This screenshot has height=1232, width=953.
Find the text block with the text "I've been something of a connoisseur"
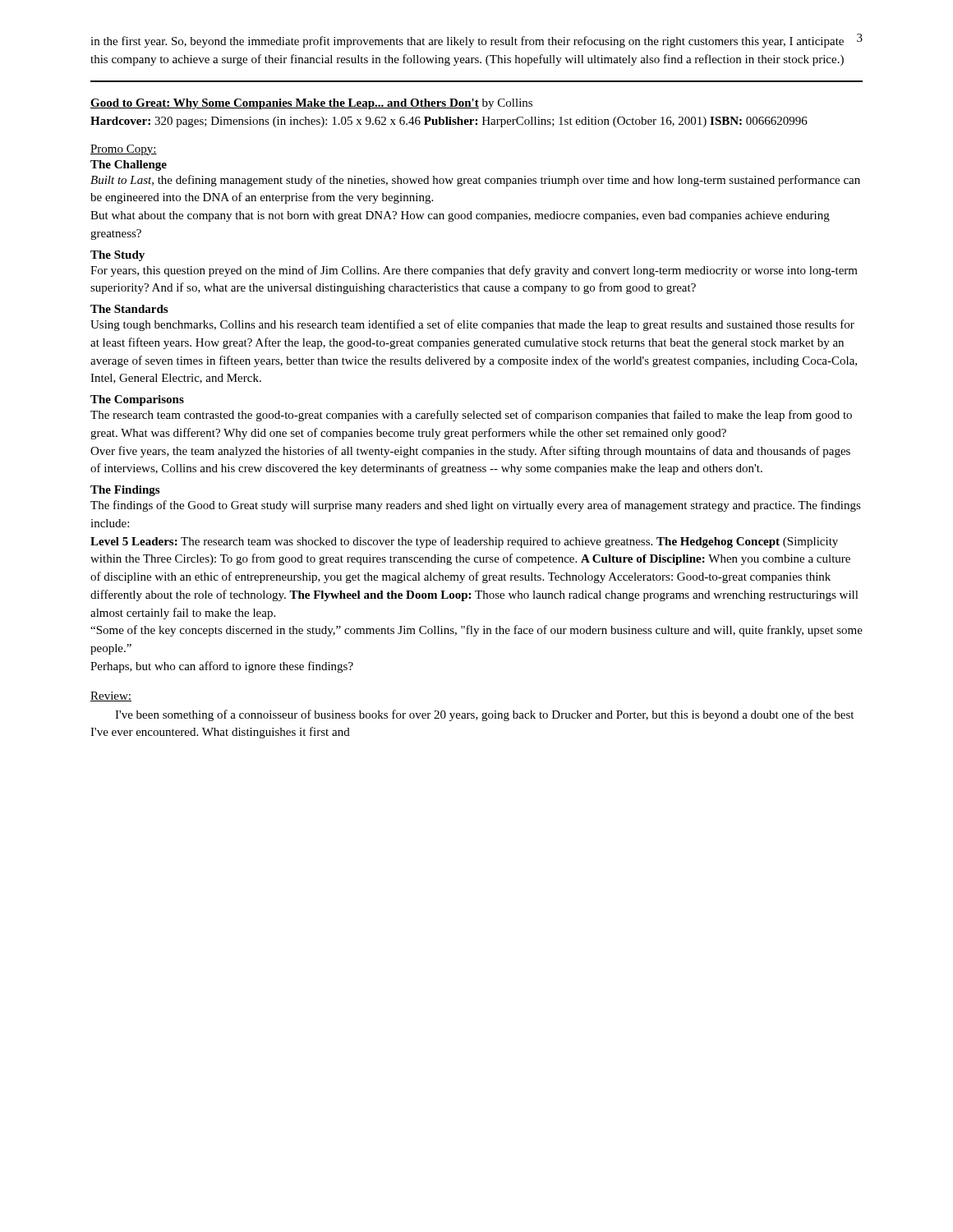pyautogui.click(x=472, y=723)
